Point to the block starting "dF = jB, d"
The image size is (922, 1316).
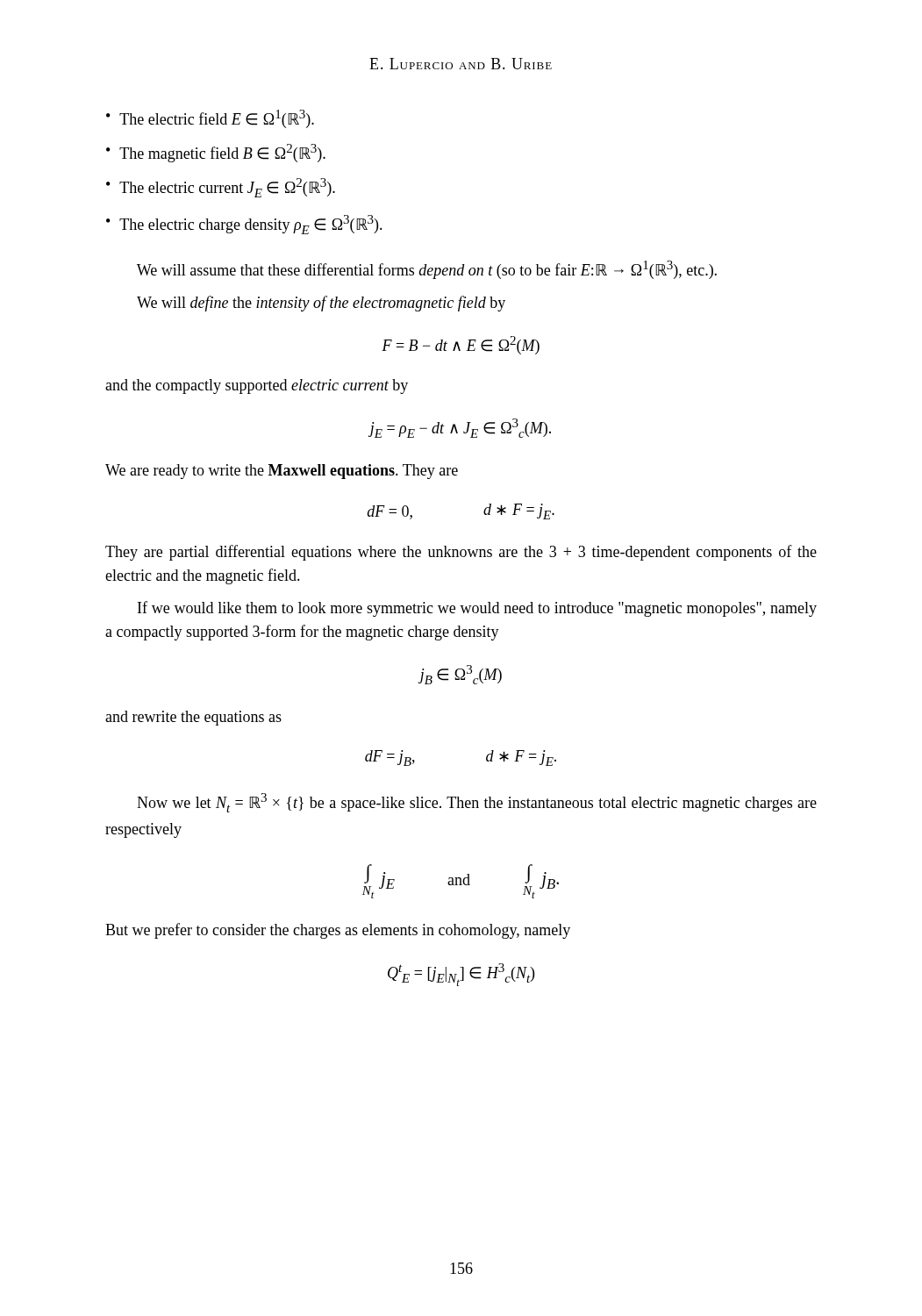[x=400, y=758]
